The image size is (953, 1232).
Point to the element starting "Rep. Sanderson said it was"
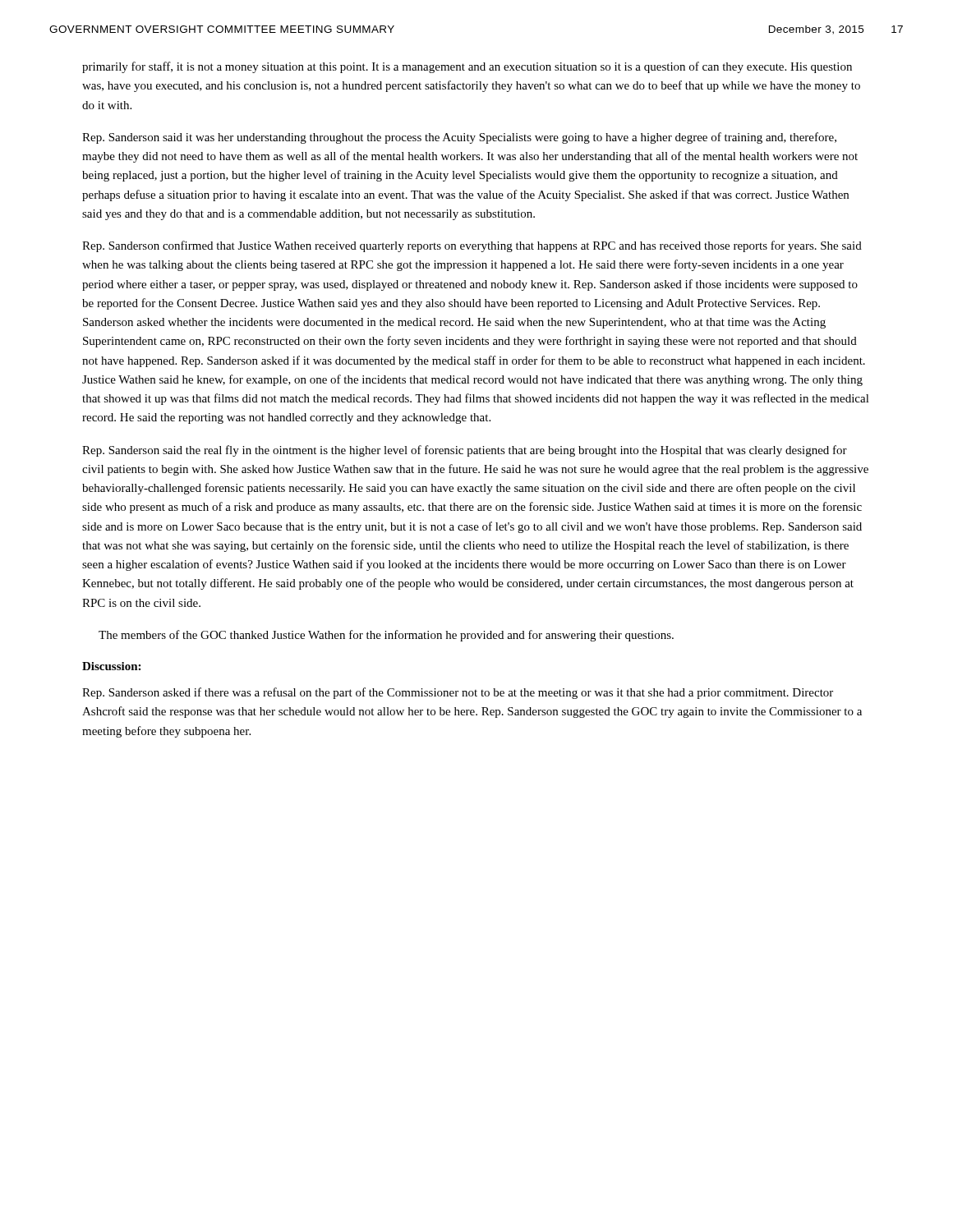[x=470, y=175]
